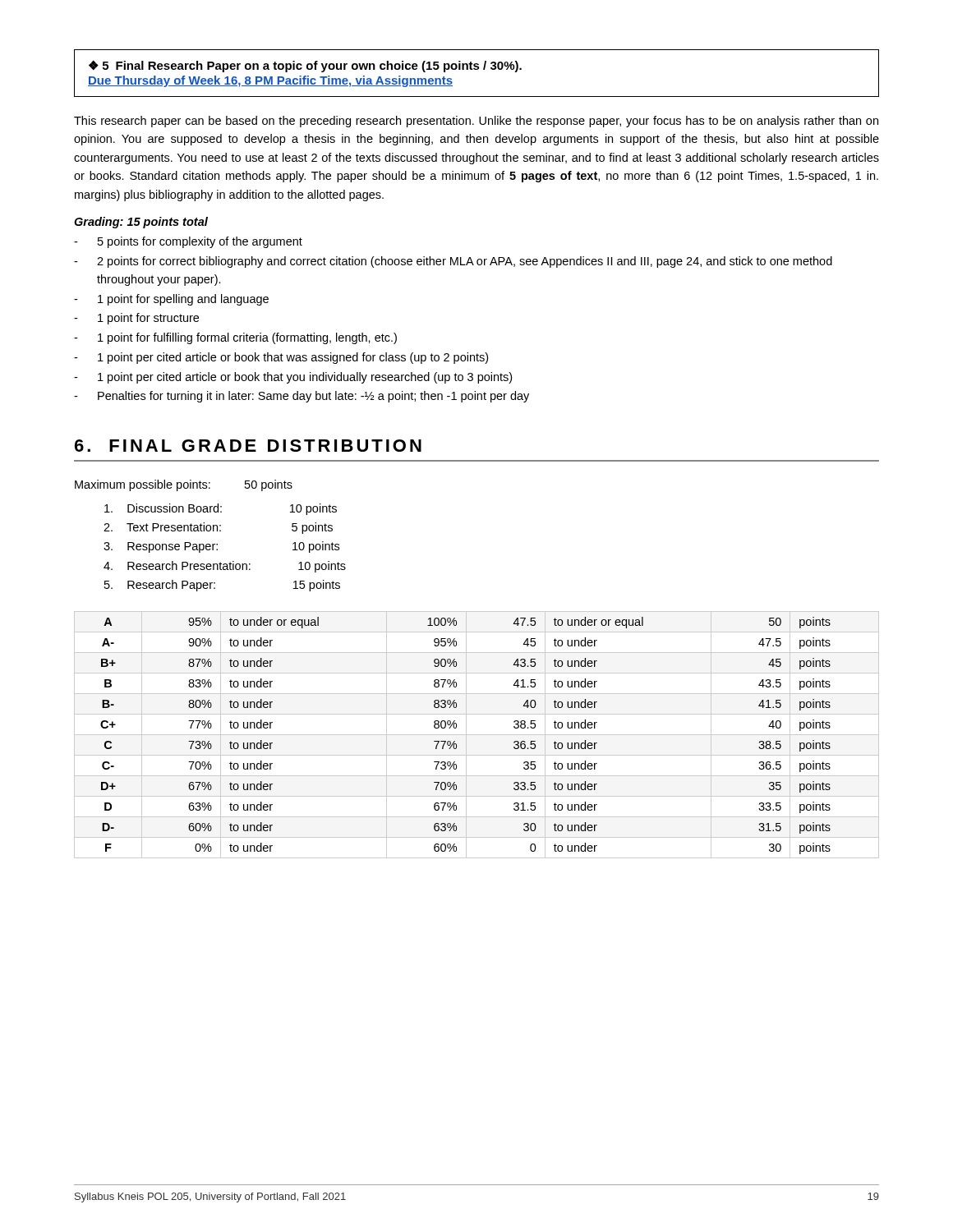Locate the block of text that opens with "Maximum possible points: 50 points 1. Discussion Board:"
This screenshot has width=953, height=1232.
point(184,485)
